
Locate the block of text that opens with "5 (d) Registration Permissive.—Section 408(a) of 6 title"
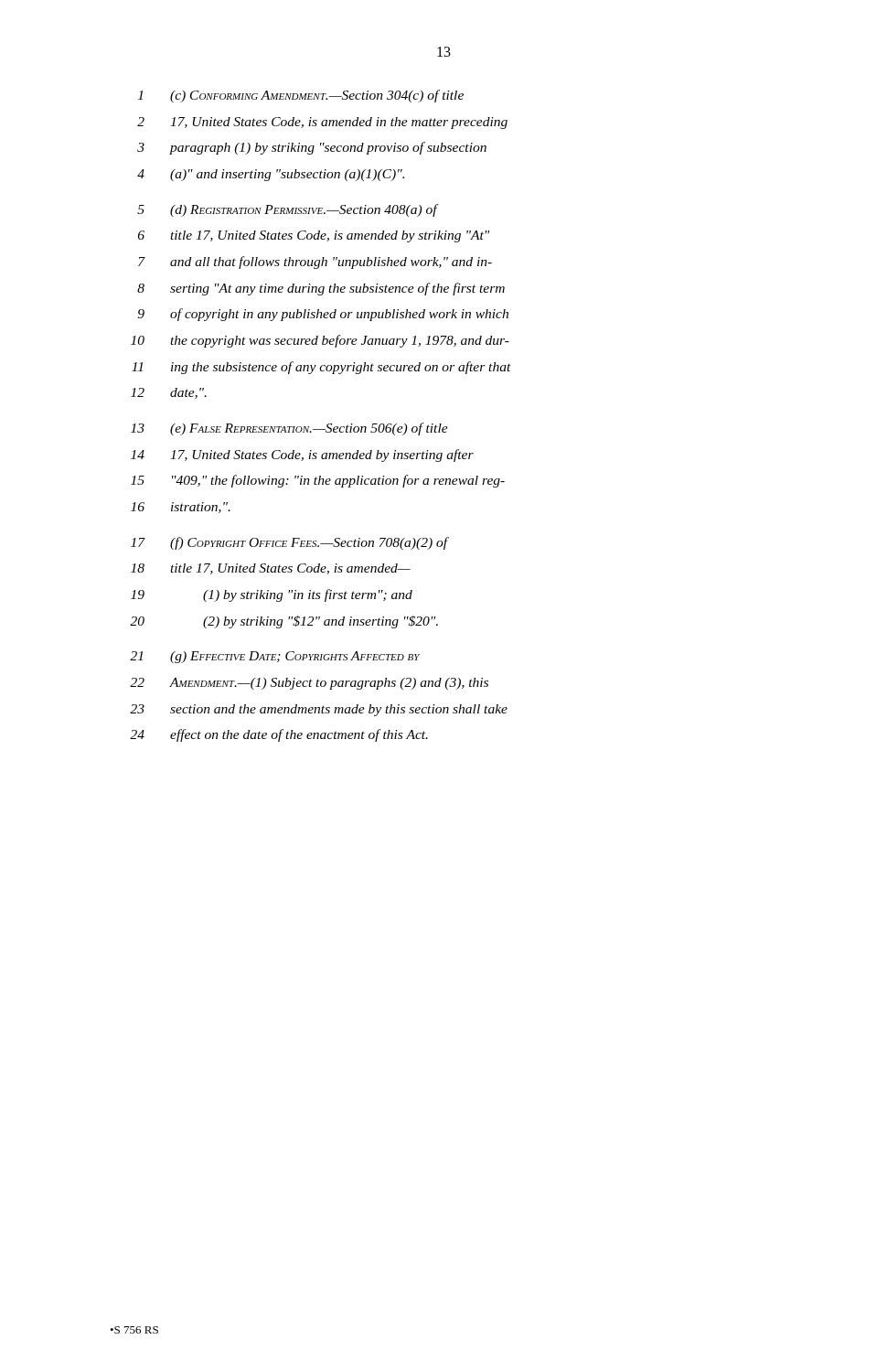457,301
